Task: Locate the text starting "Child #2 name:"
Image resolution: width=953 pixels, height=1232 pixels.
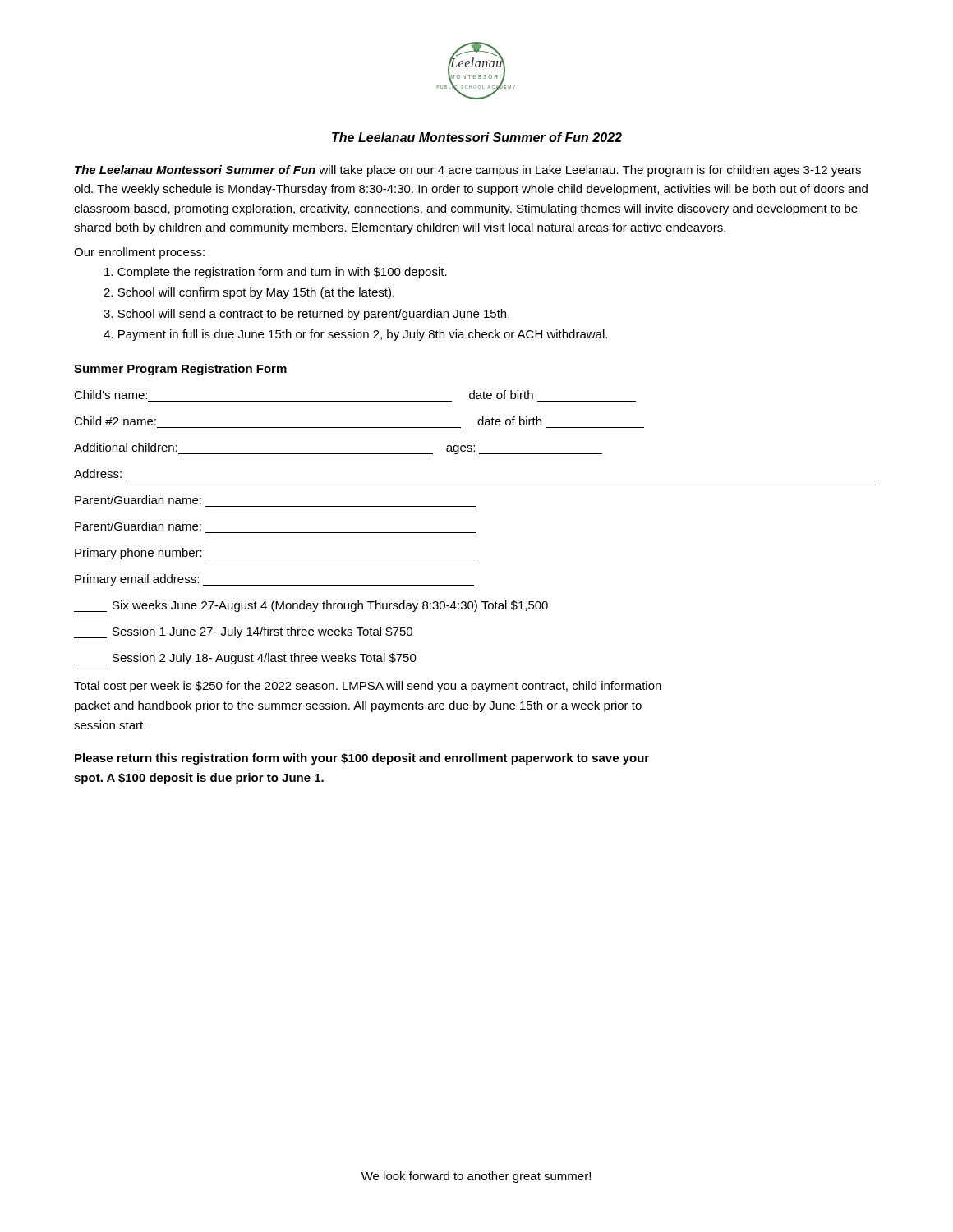Action: click(x=359, y=420)
